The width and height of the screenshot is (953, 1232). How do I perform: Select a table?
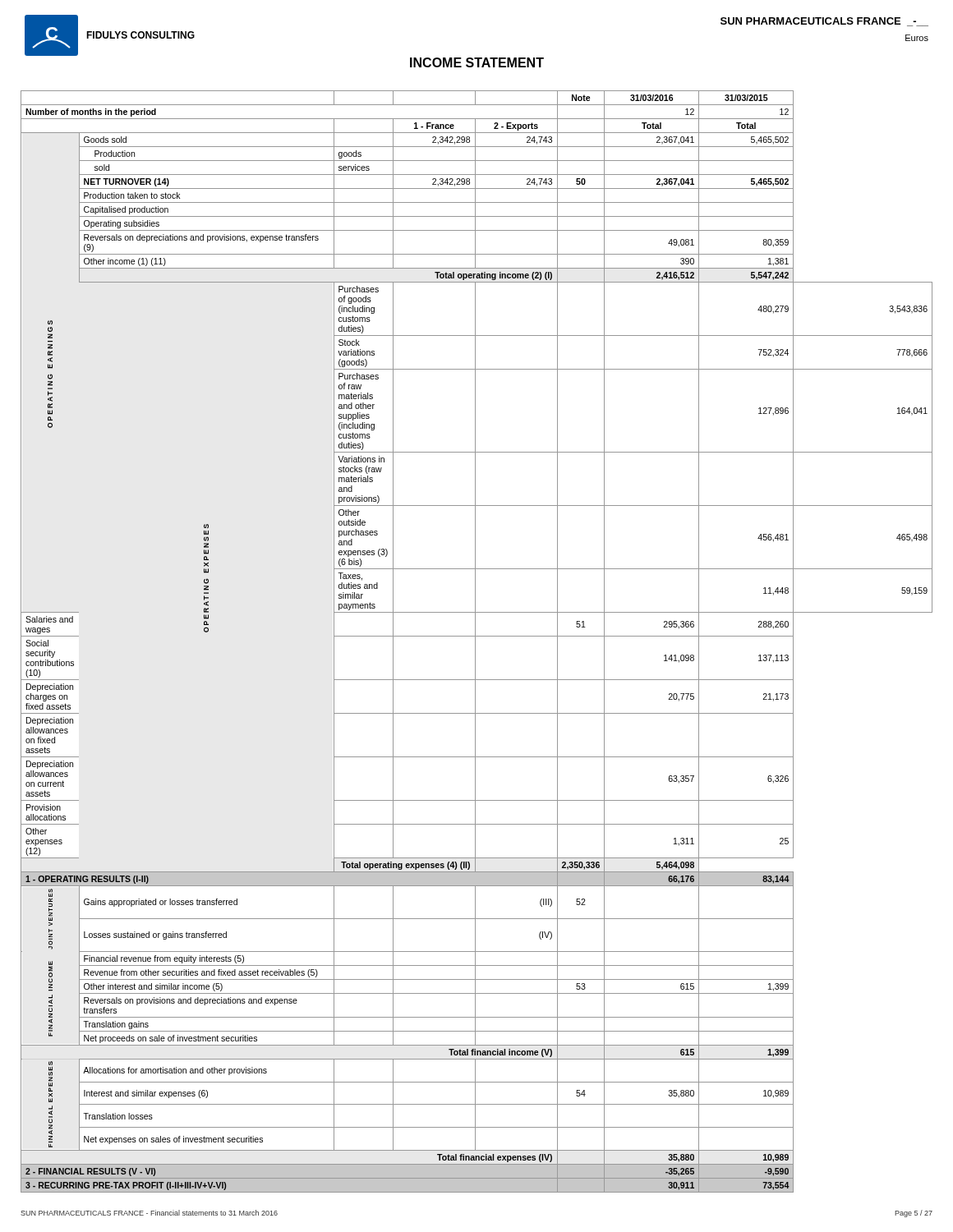(x=476, y=641)
